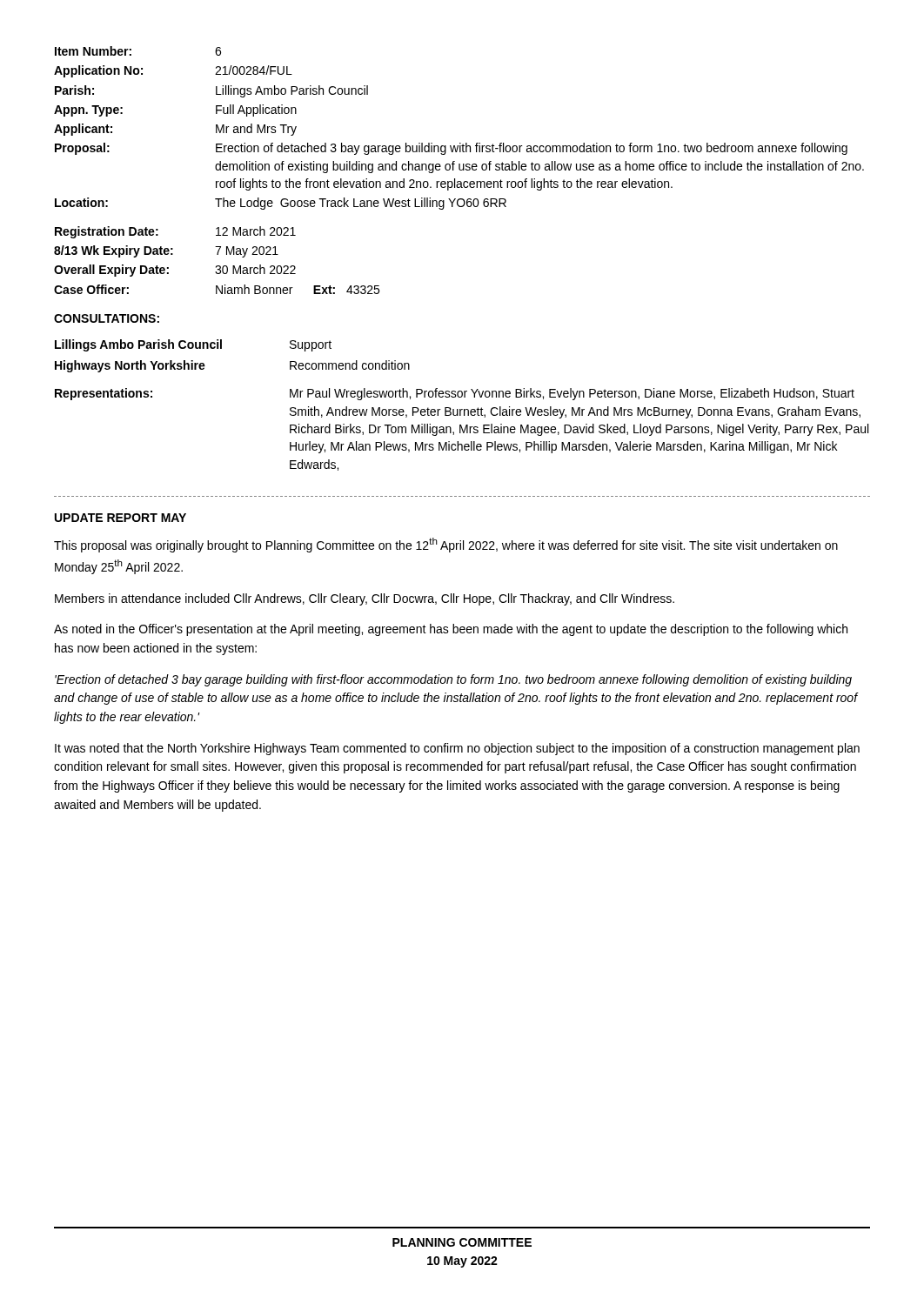
Task: Locate the text starting "As noted in the"
Action: tap(451, 639)
